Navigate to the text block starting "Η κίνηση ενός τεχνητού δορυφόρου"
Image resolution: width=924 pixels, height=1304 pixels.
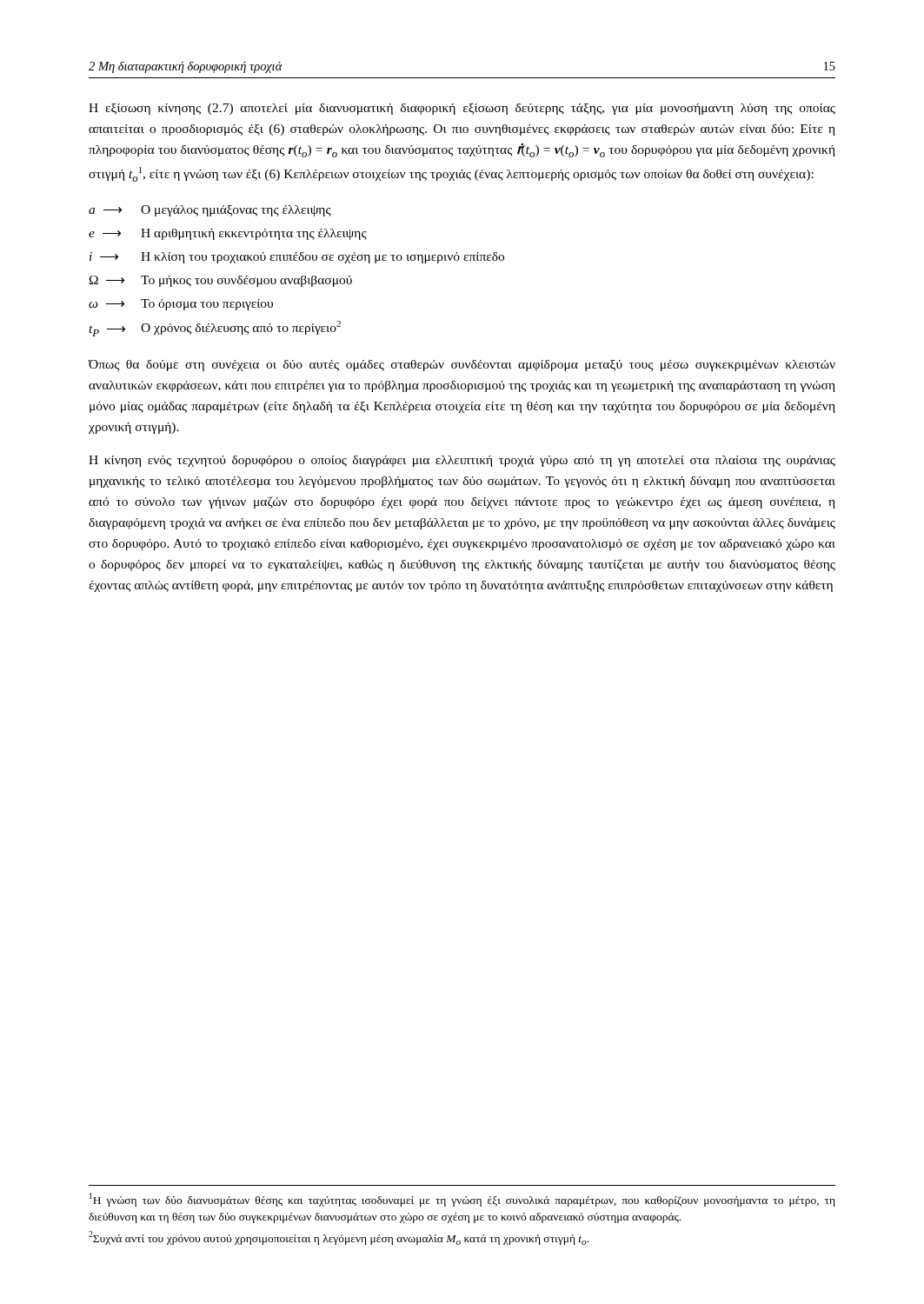pyautogui.click(x=462, y=522)
